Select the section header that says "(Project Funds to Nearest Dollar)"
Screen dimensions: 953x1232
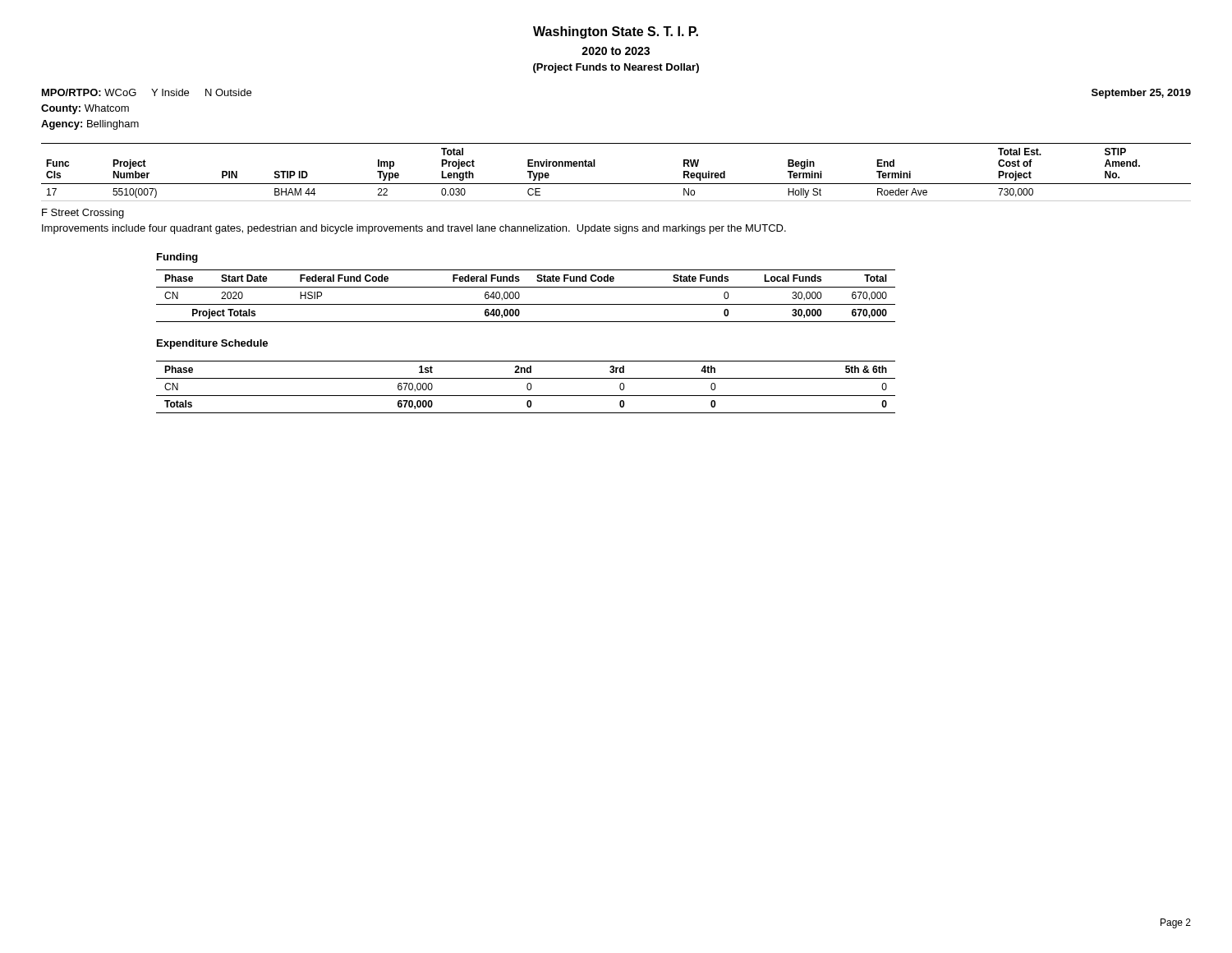pos(616,67)
